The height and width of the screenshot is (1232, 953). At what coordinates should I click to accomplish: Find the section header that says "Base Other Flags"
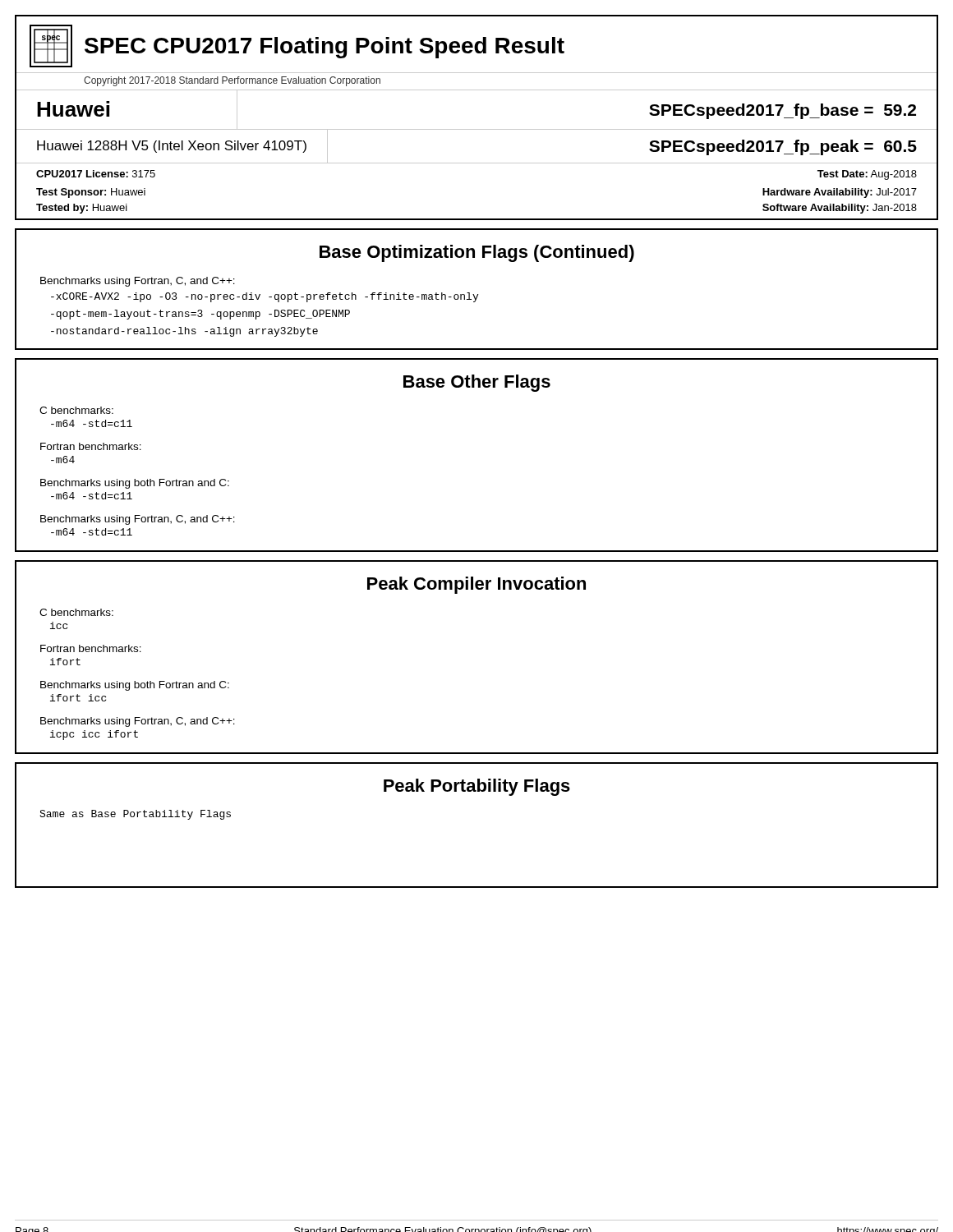(476, 382)
